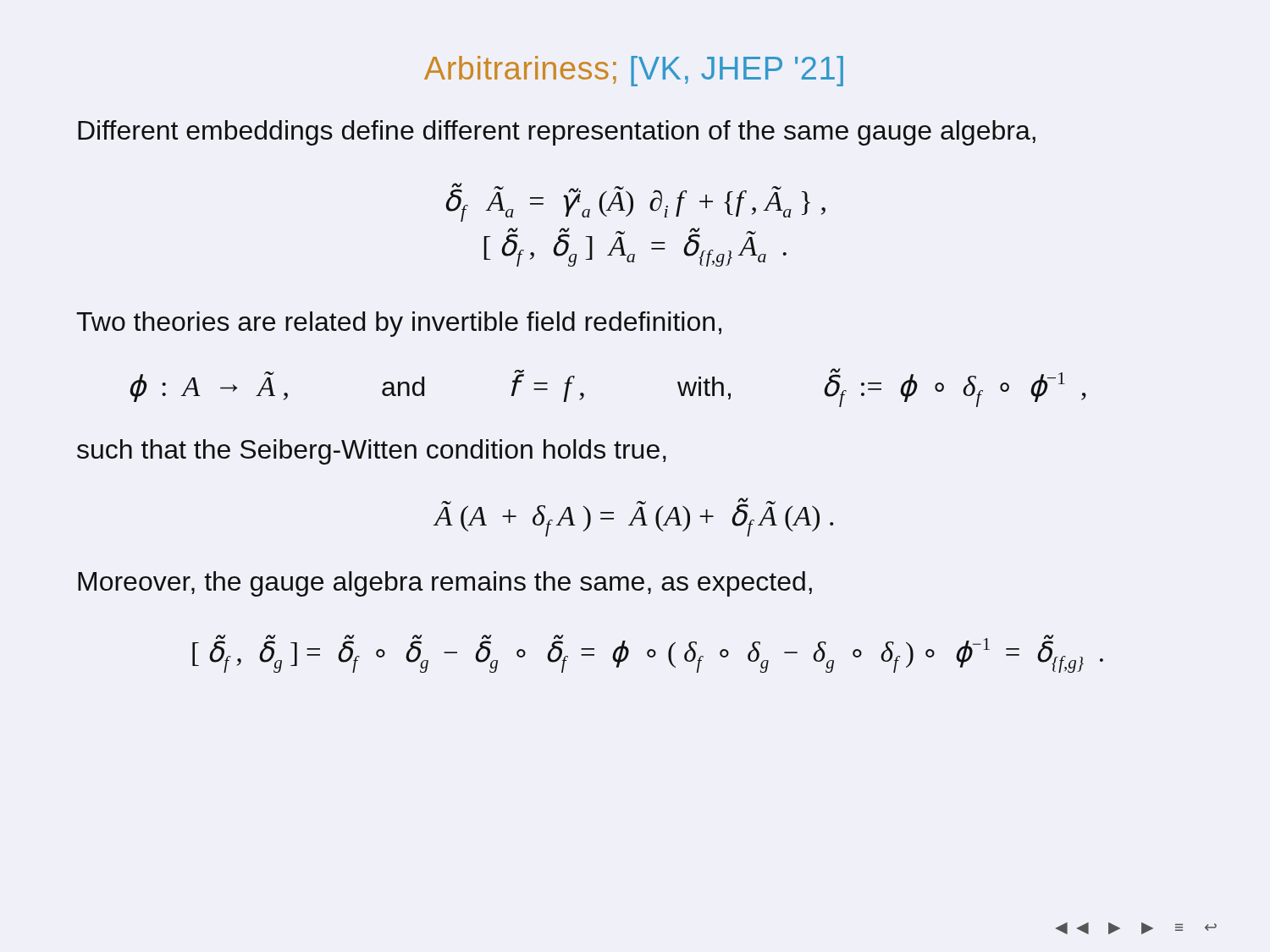1270x952 pixels.
Task: Find the block on this page that starts "such that the Seiberg-Witten condition"
Action: pyautogui.click(x=372, y=449)
